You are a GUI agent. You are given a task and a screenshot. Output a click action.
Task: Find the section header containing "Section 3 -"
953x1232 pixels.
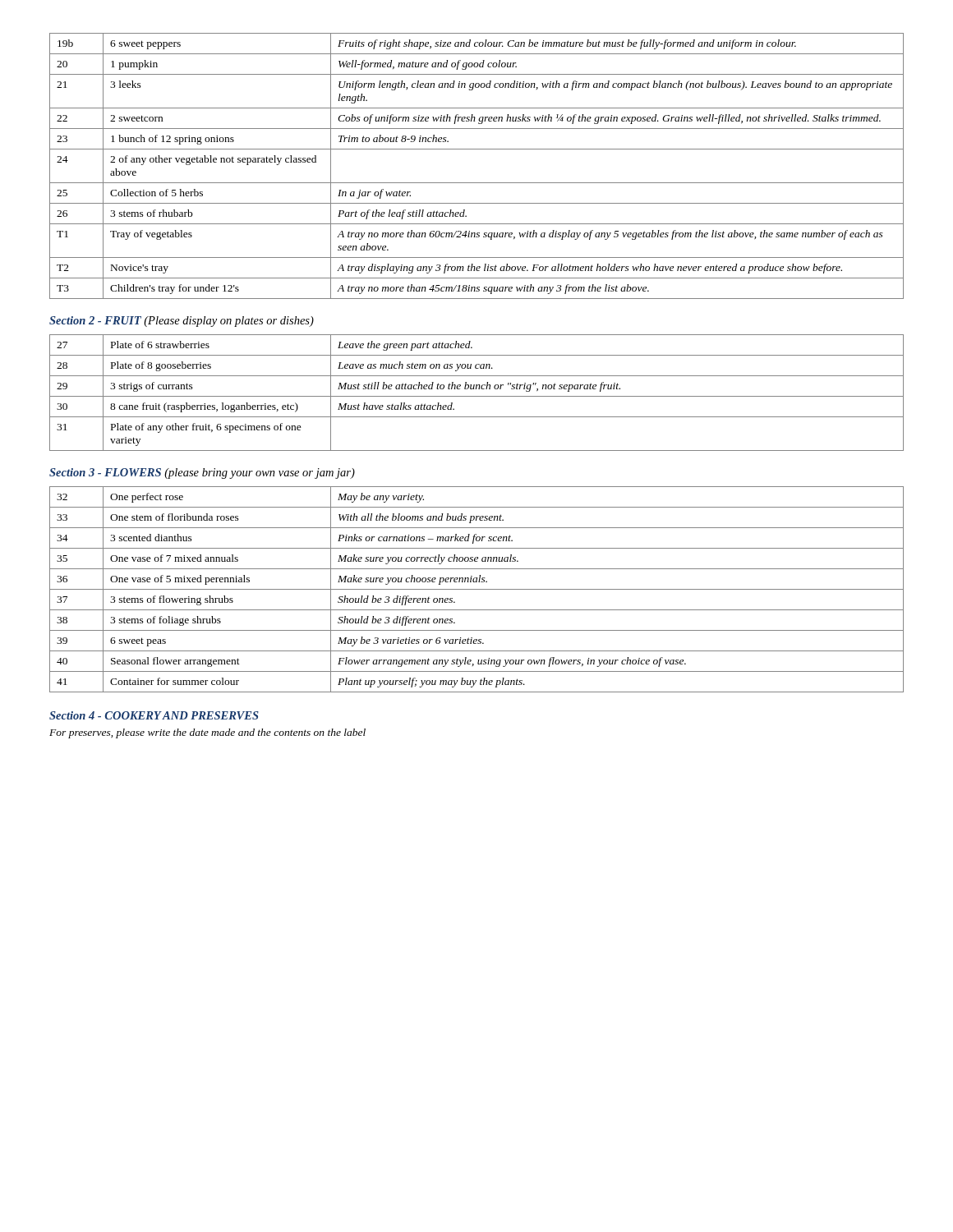tap(202, 472)
